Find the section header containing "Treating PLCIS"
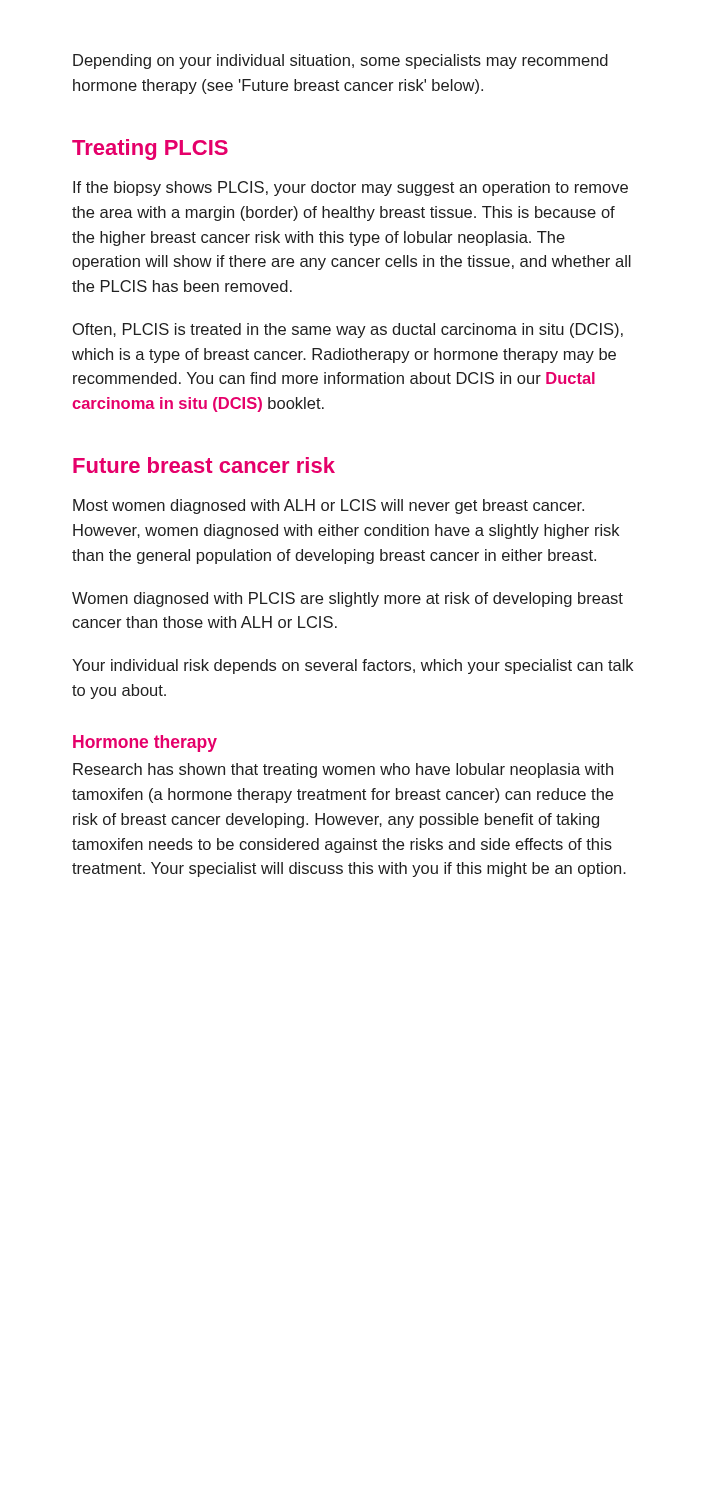The width and height of the screenshot is (708, 1500). pos(150,150)
